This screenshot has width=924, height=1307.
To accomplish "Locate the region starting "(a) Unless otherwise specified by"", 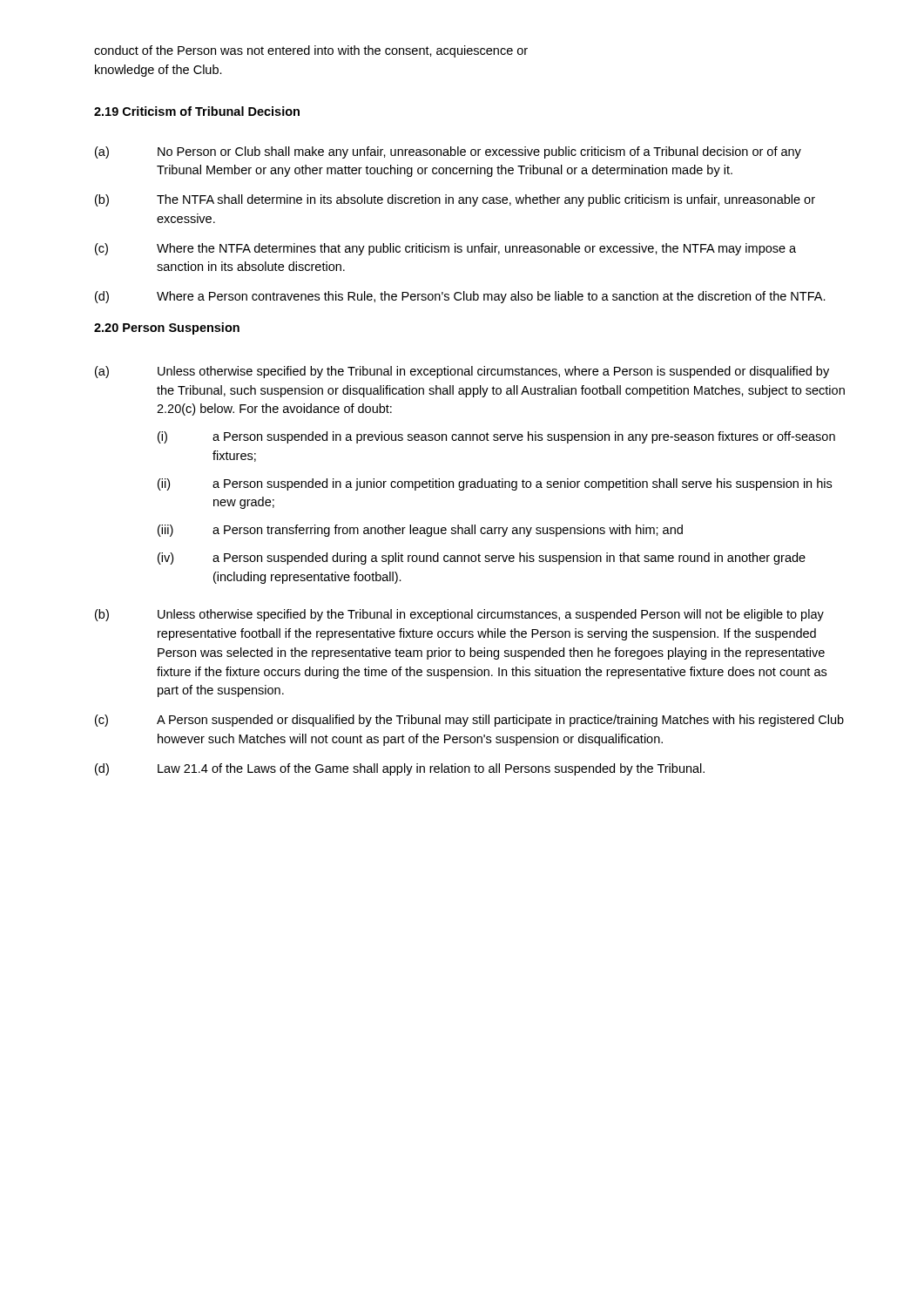I will tap(470, 479).
